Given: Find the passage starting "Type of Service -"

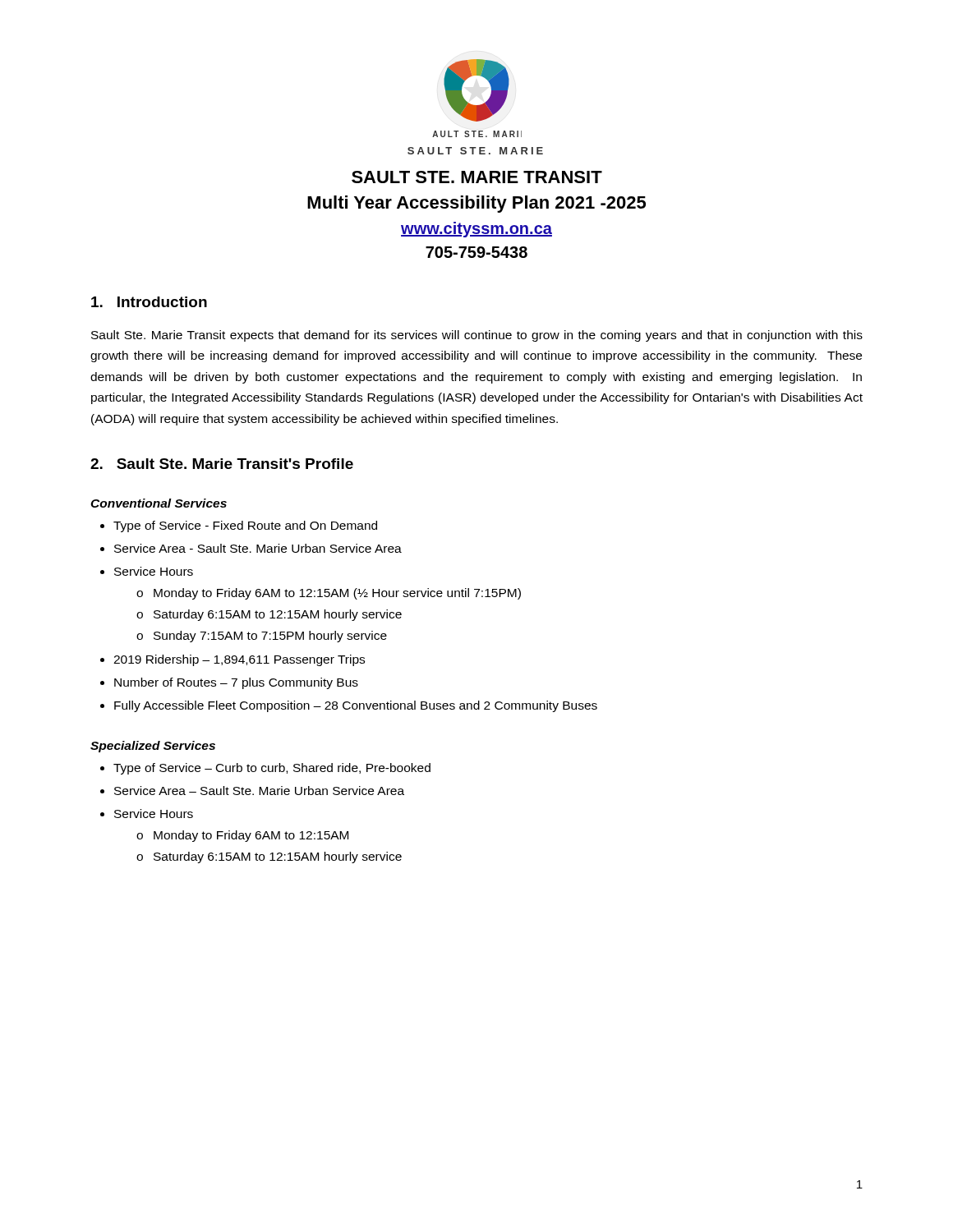Looking at the screenshot, I should click(246, 526).
